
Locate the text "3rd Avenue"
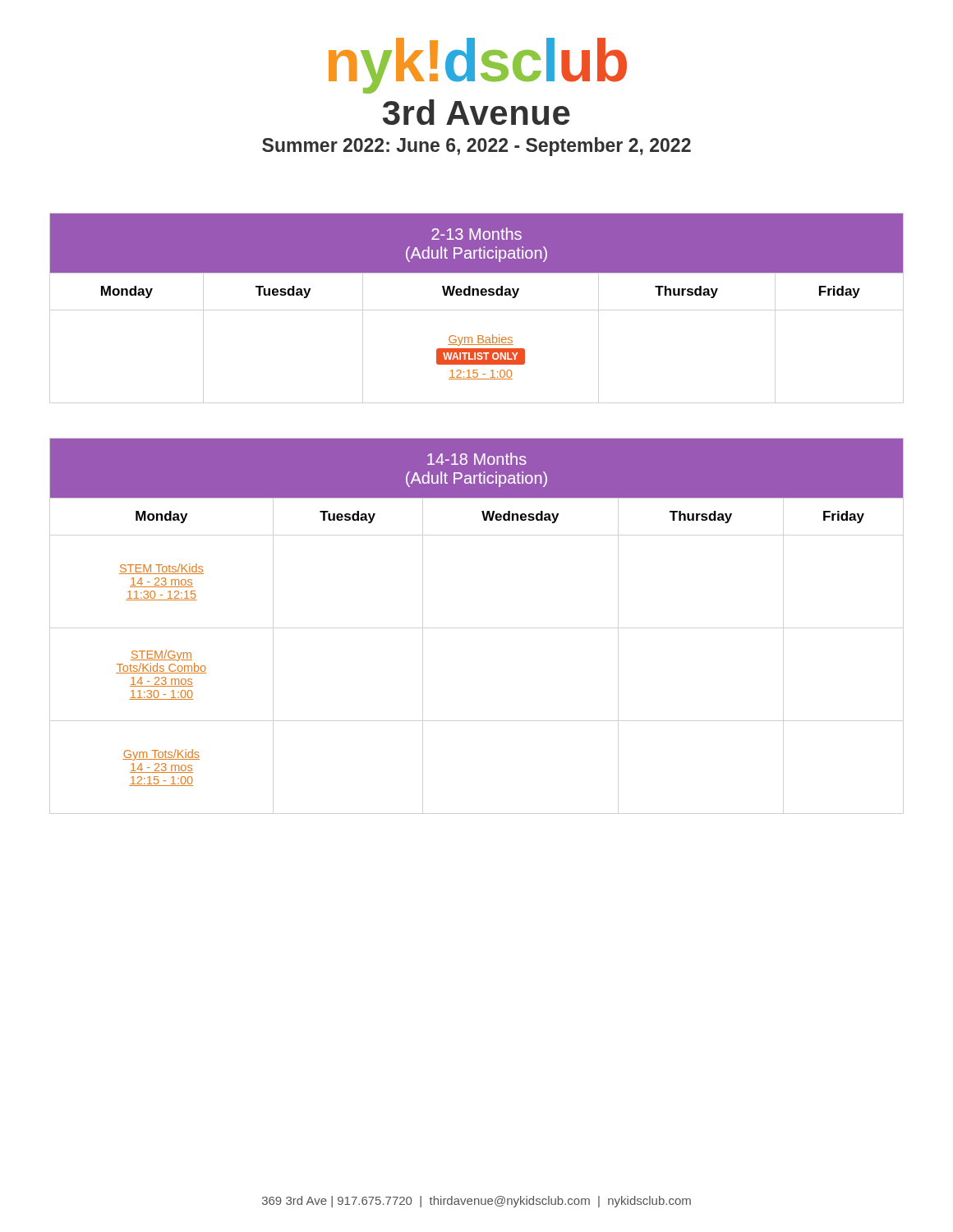[x=476, y=113]
